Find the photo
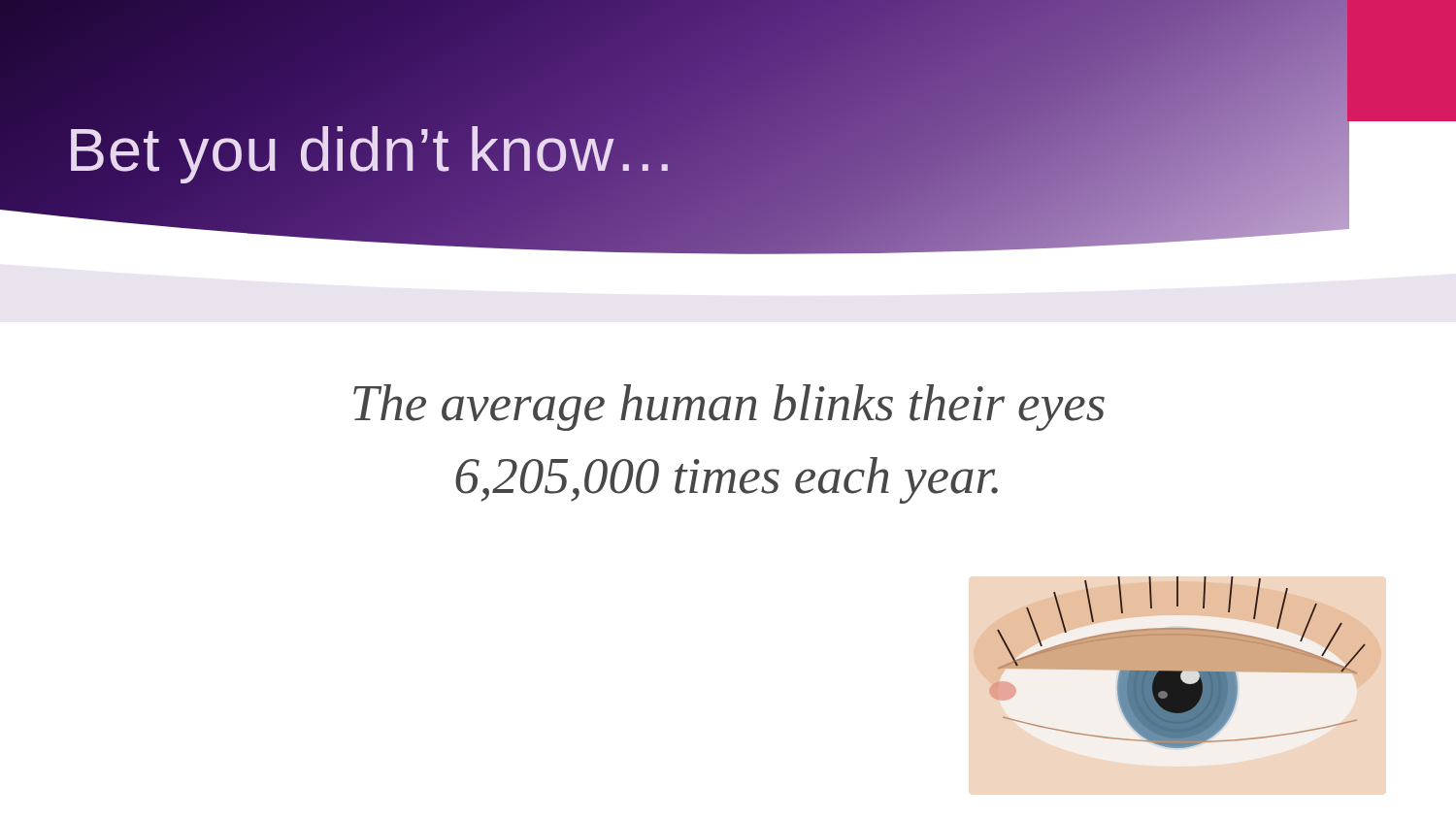 (x=1177, y=686)
